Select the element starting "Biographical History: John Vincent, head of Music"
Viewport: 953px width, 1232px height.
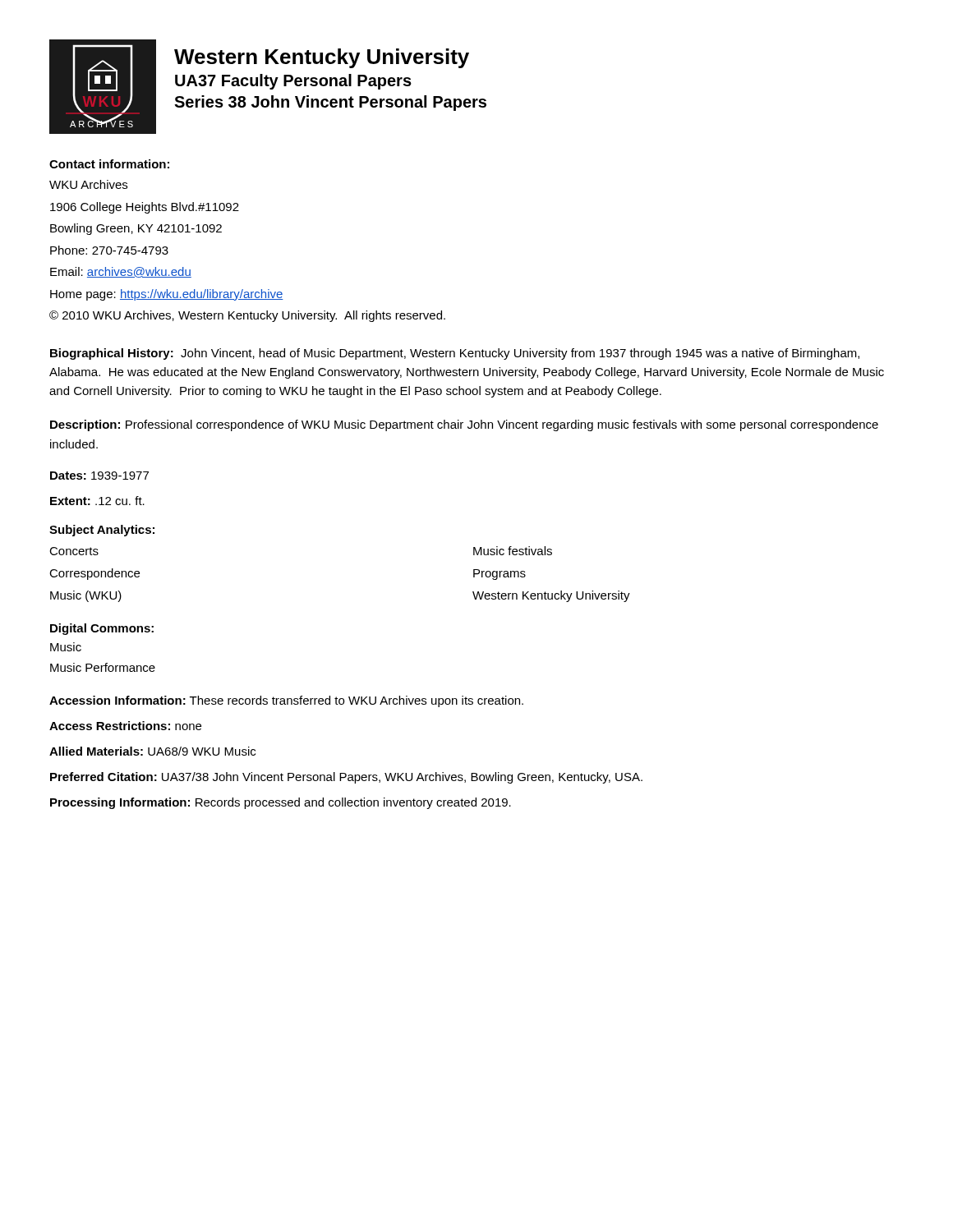(x=467, y=371)
